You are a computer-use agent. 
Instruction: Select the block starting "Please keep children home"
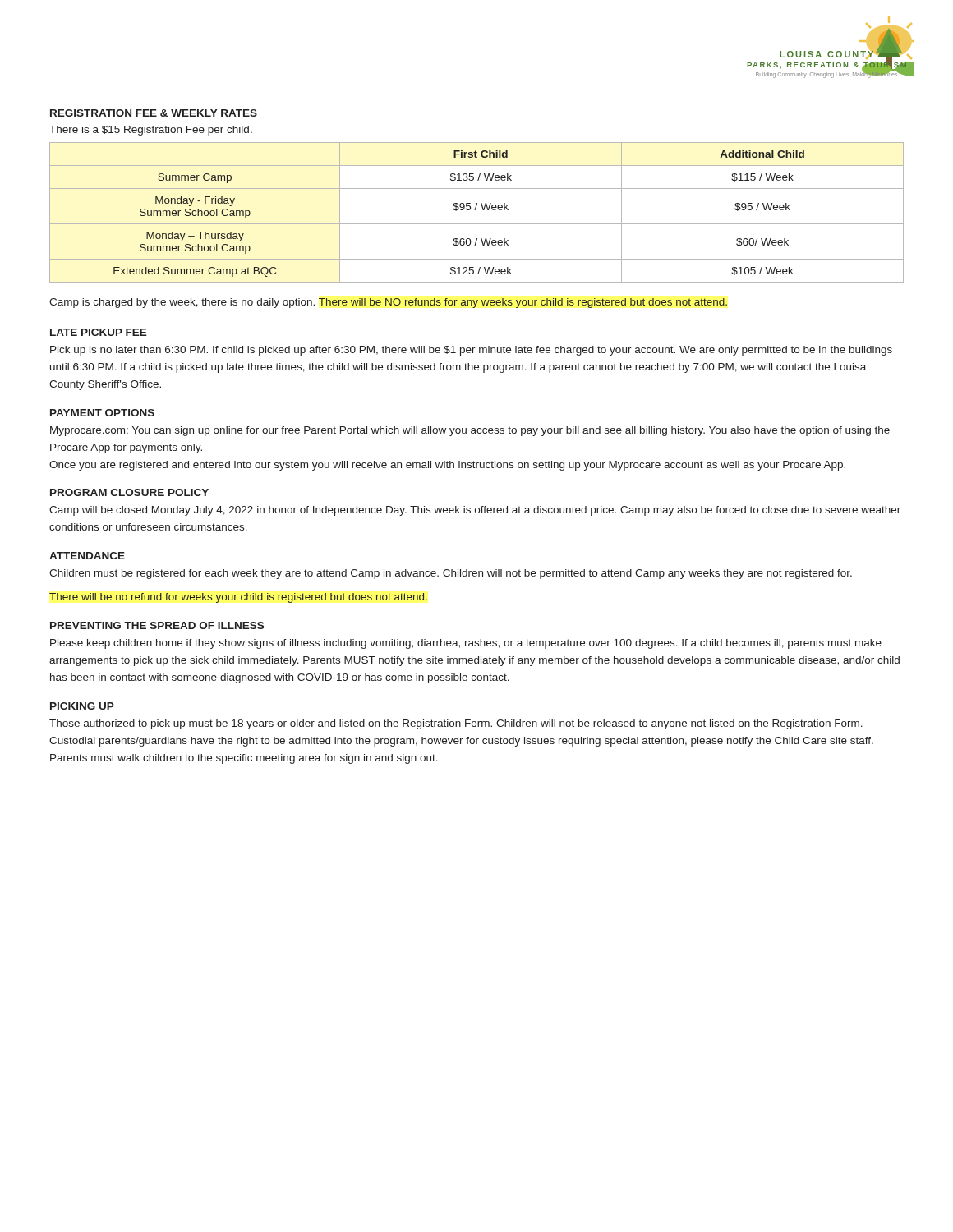(475, 660)
